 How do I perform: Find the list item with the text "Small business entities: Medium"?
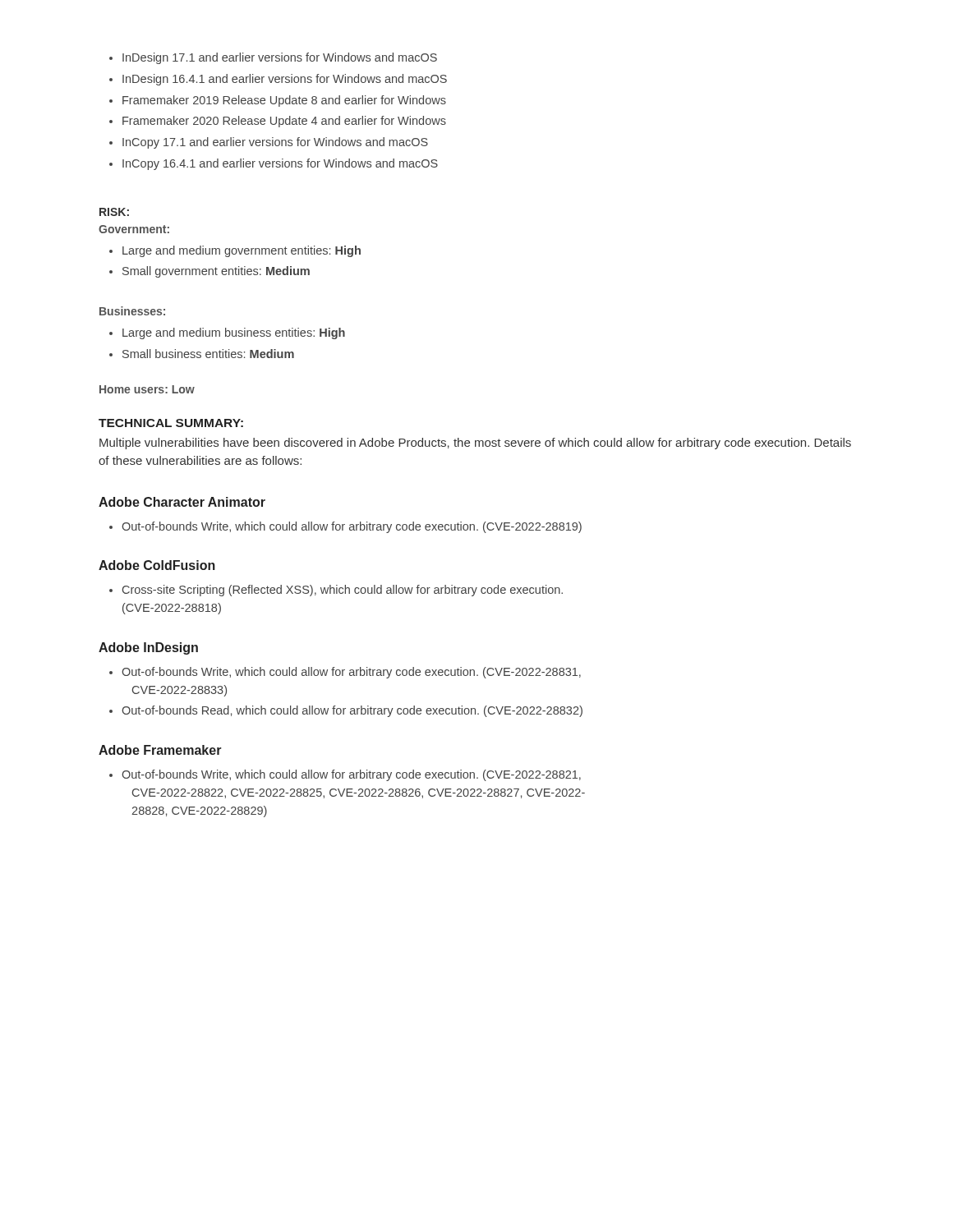pos(202,354)
